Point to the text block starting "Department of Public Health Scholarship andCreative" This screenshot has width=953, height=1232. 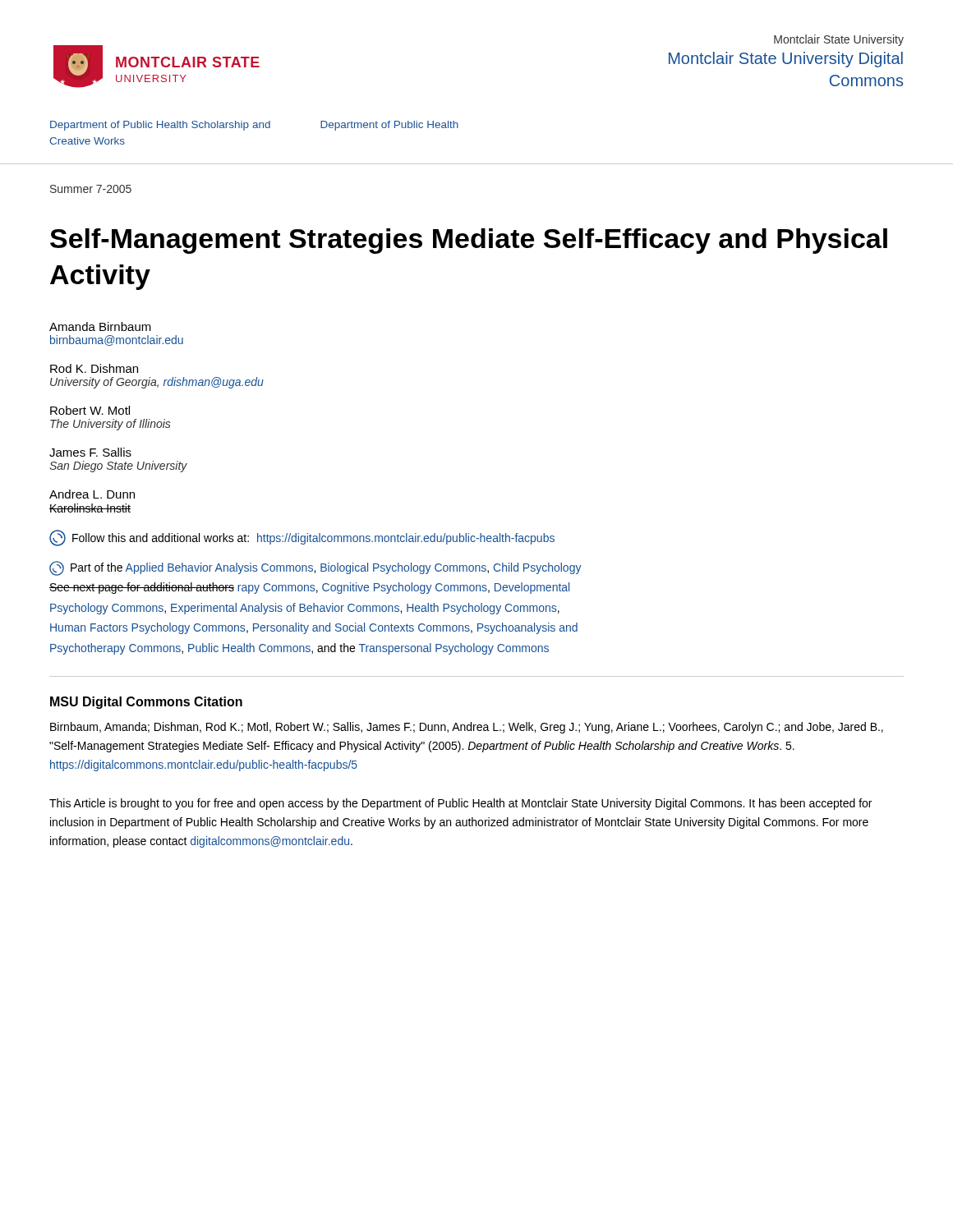click(160, 132)
